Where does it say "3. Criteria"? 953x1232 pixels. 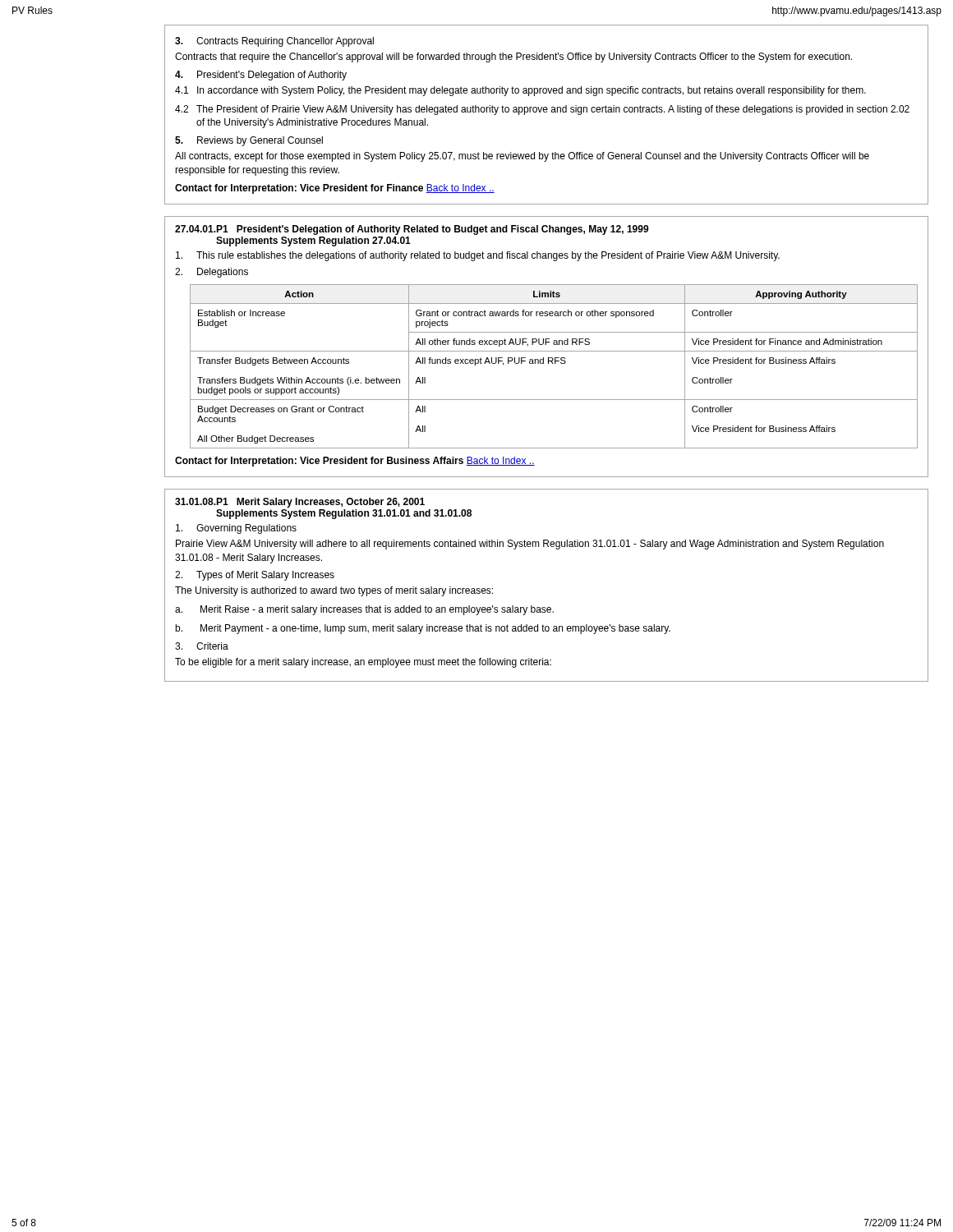coord(202,646)
